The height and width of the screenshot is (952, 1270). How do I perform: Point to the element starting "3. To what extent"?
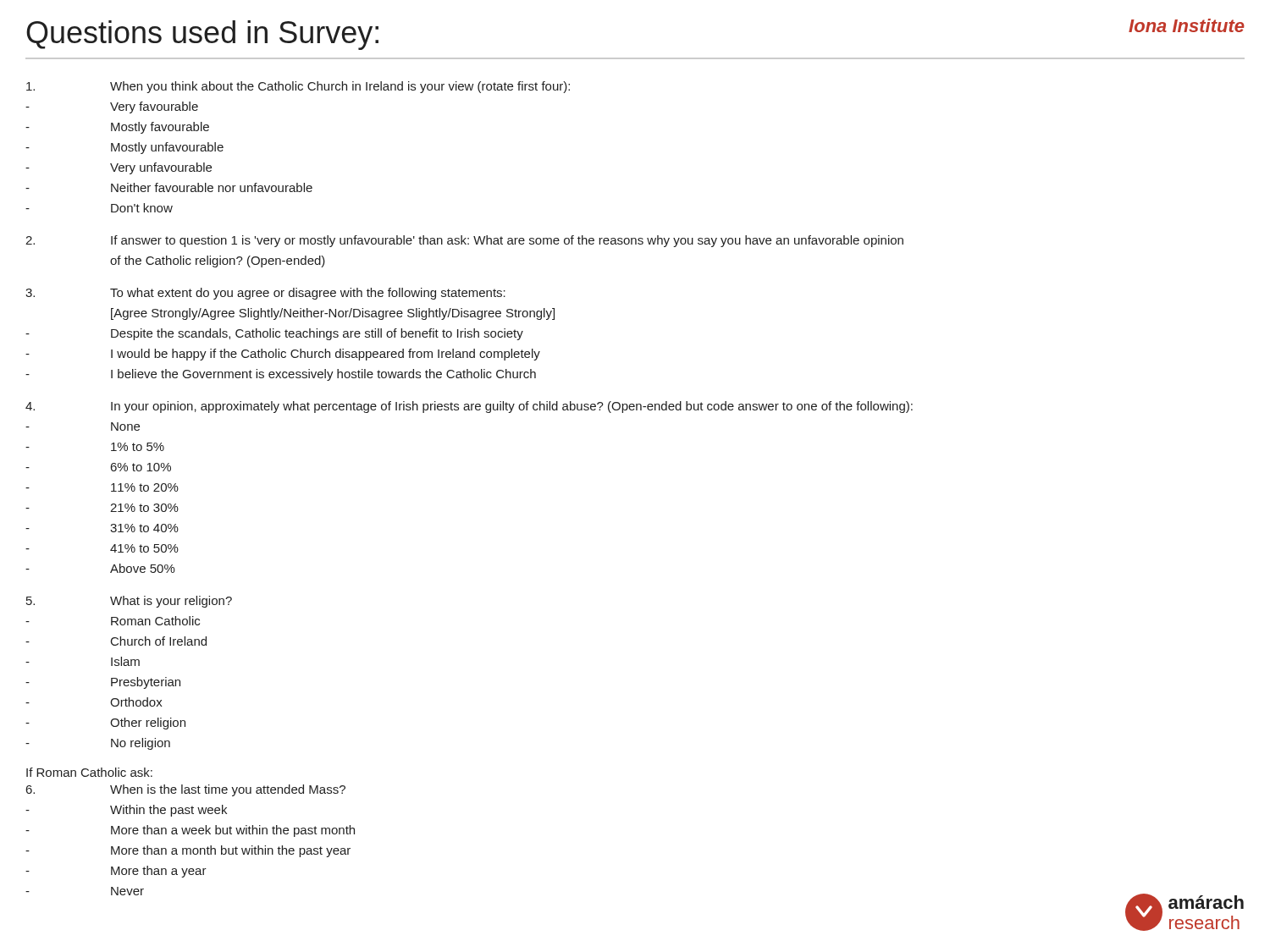point(265,294)
